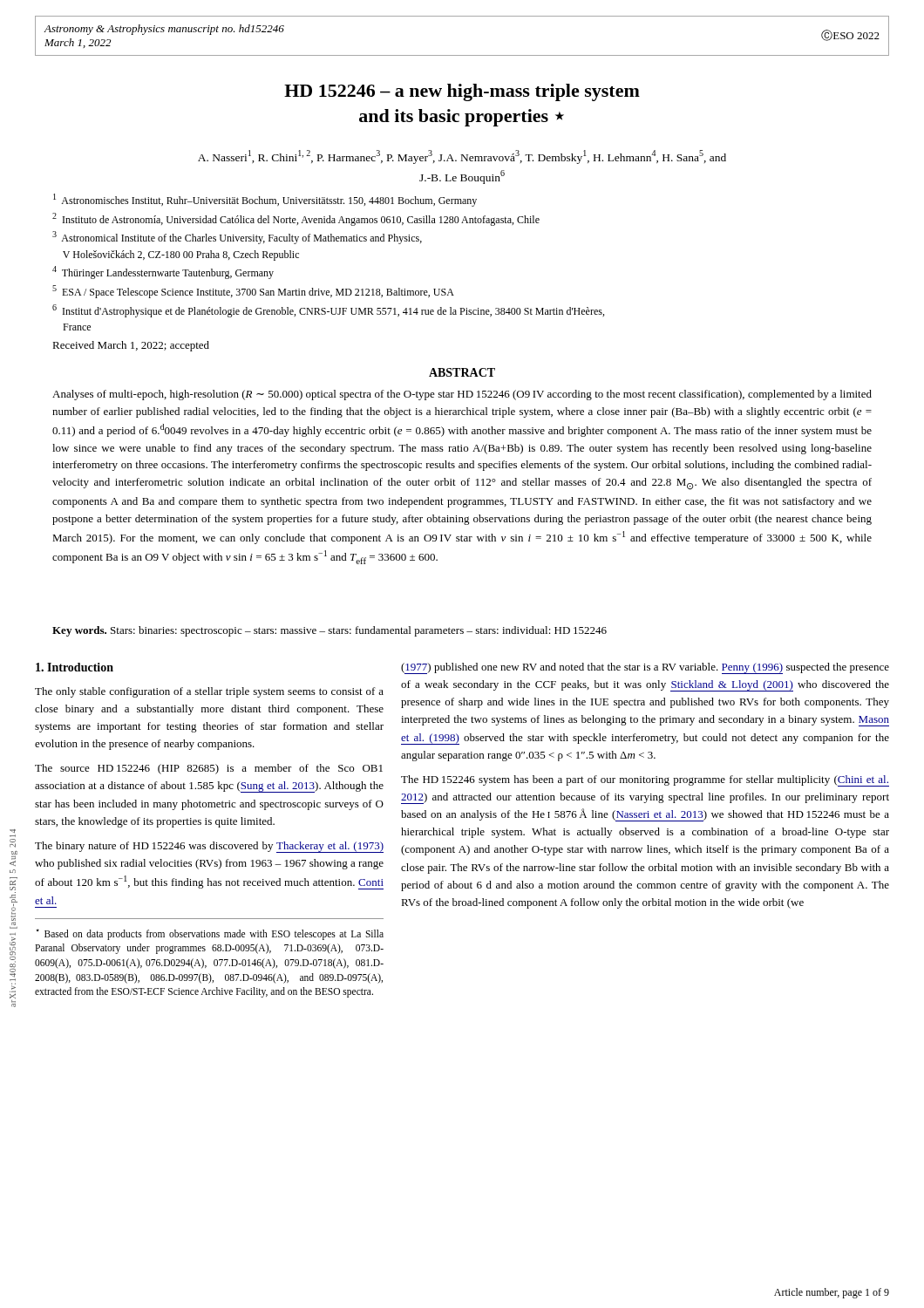The width and height of the screenshot is (924, 1308).
Task: Navigate to the element starting "6 Institut d'Astrophysique et de Planétologie de Grenoble,"
Action: (329, 318)
